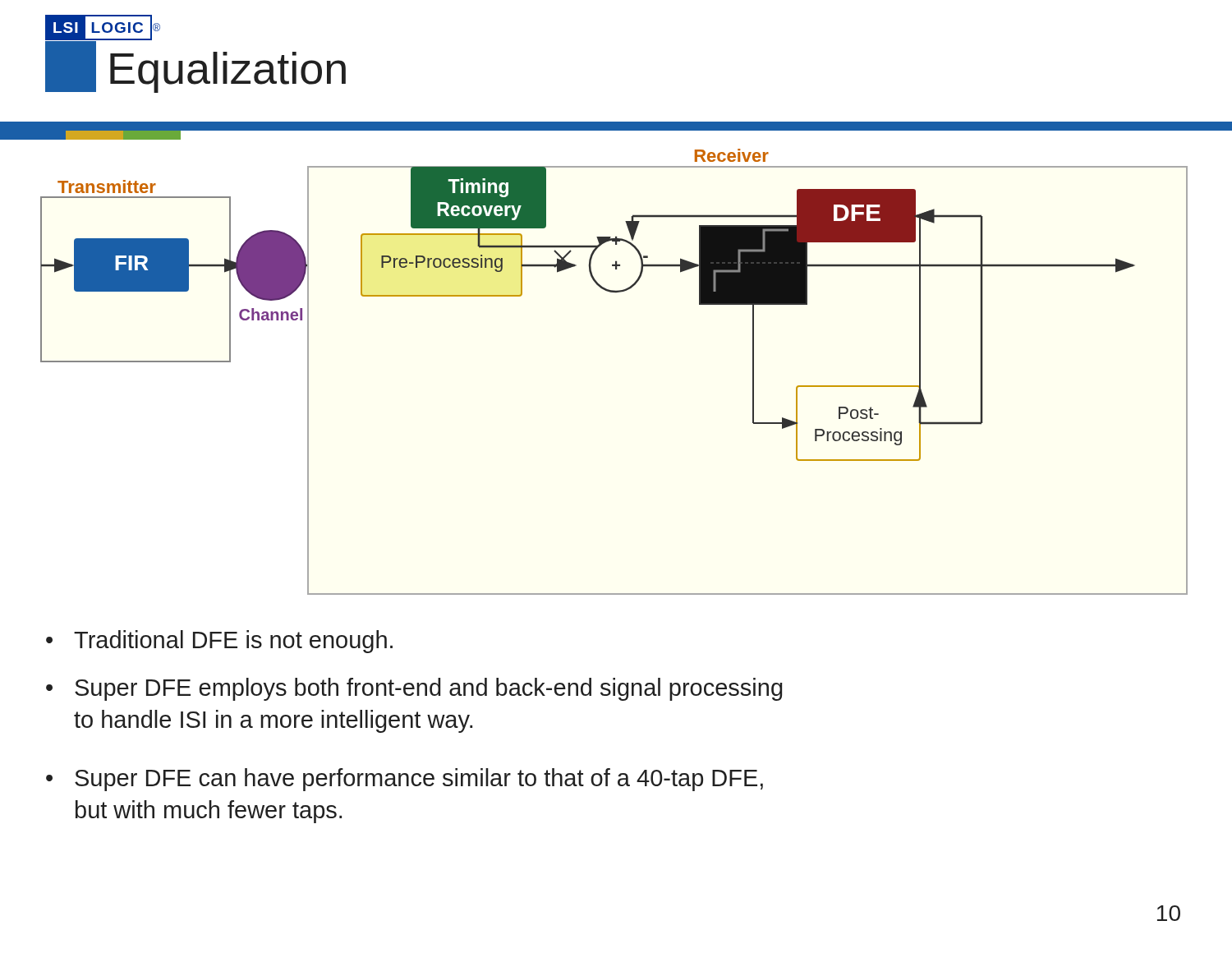Click on the schematic
The height and width of the screenshot is (953, 1232).
coord(616,376)
